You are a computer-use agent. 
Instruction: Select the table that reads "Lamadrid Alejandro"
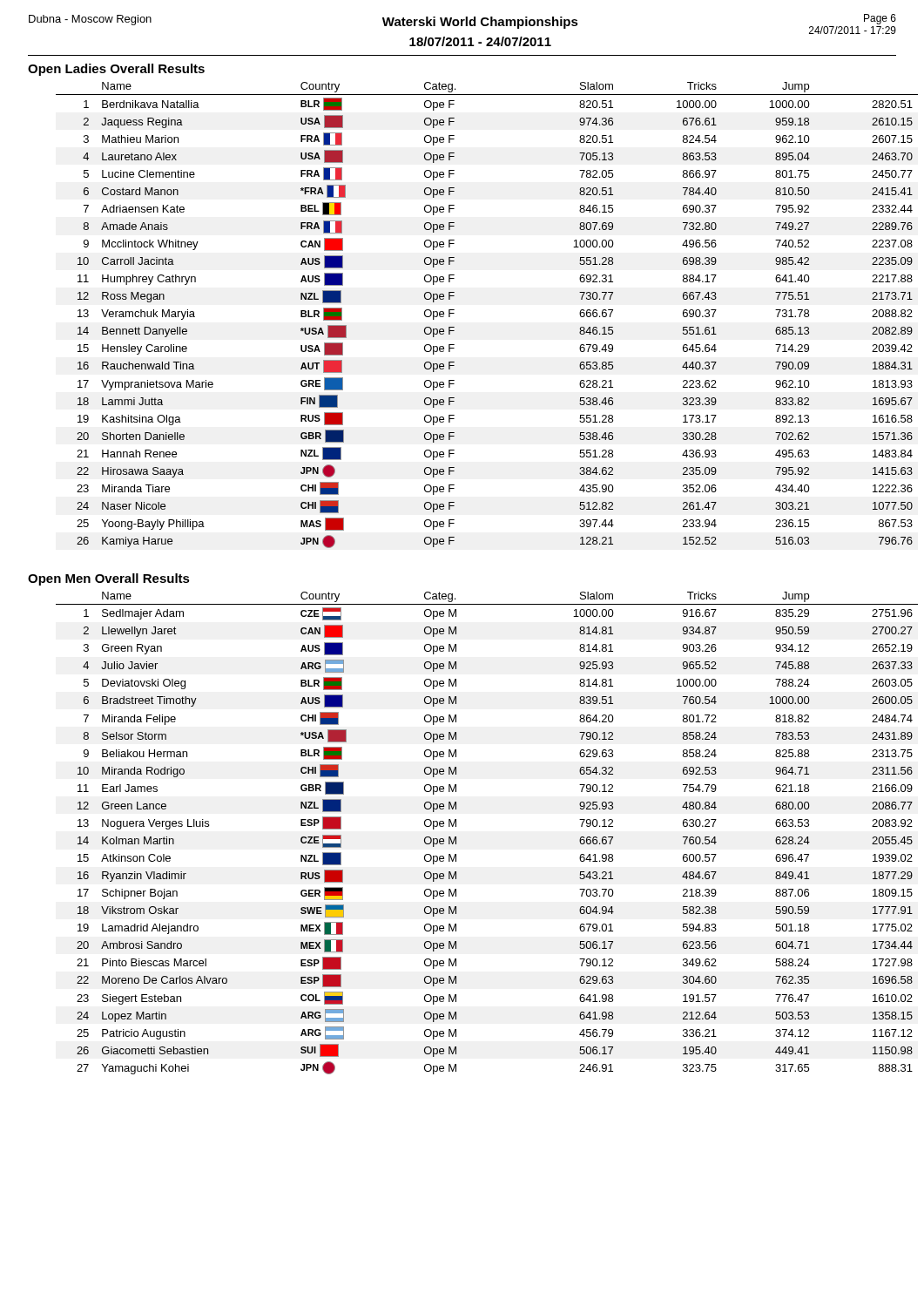tap(462, 832)
